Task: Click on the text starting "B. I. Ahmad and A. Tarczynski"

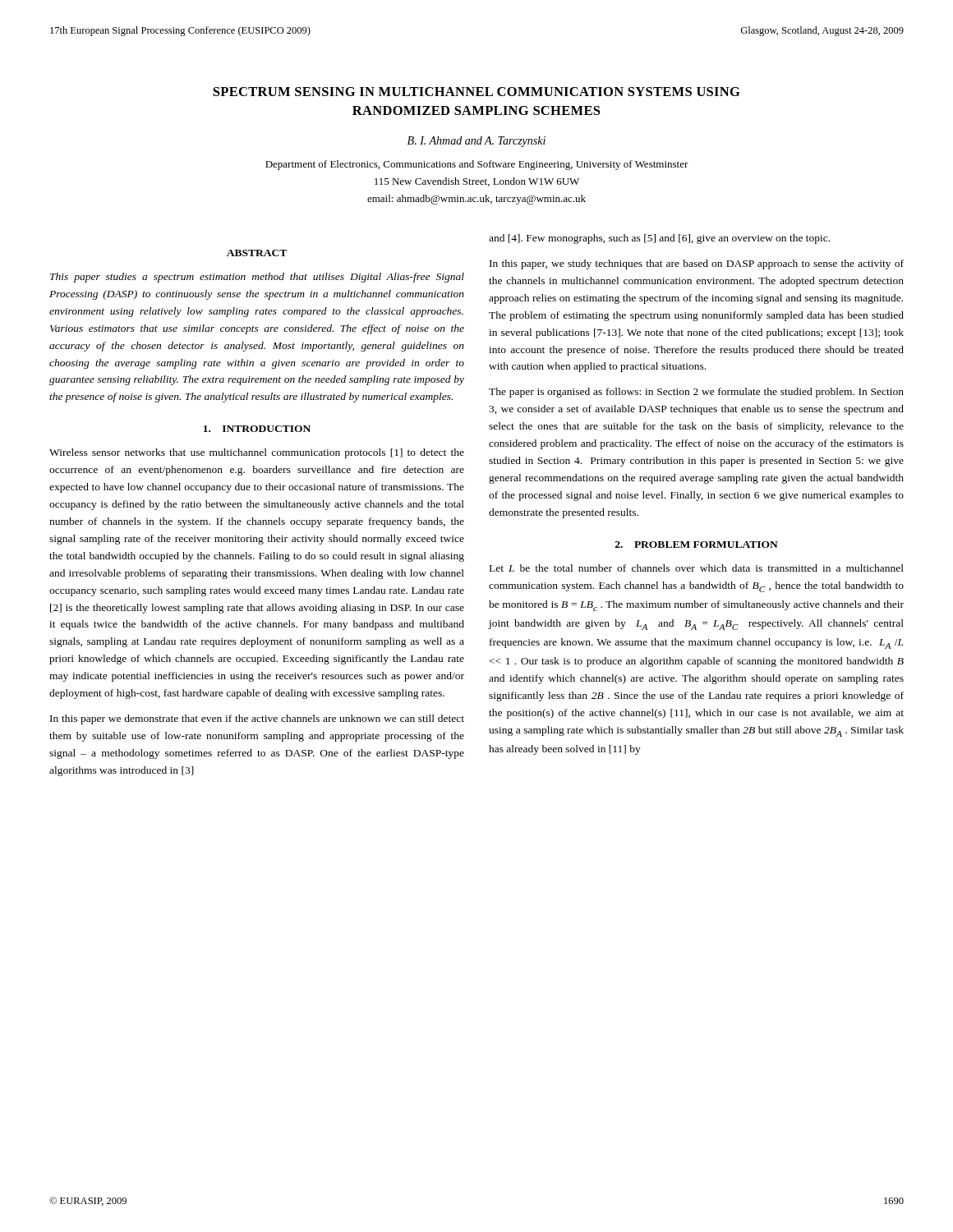Action: coord(476,141)
